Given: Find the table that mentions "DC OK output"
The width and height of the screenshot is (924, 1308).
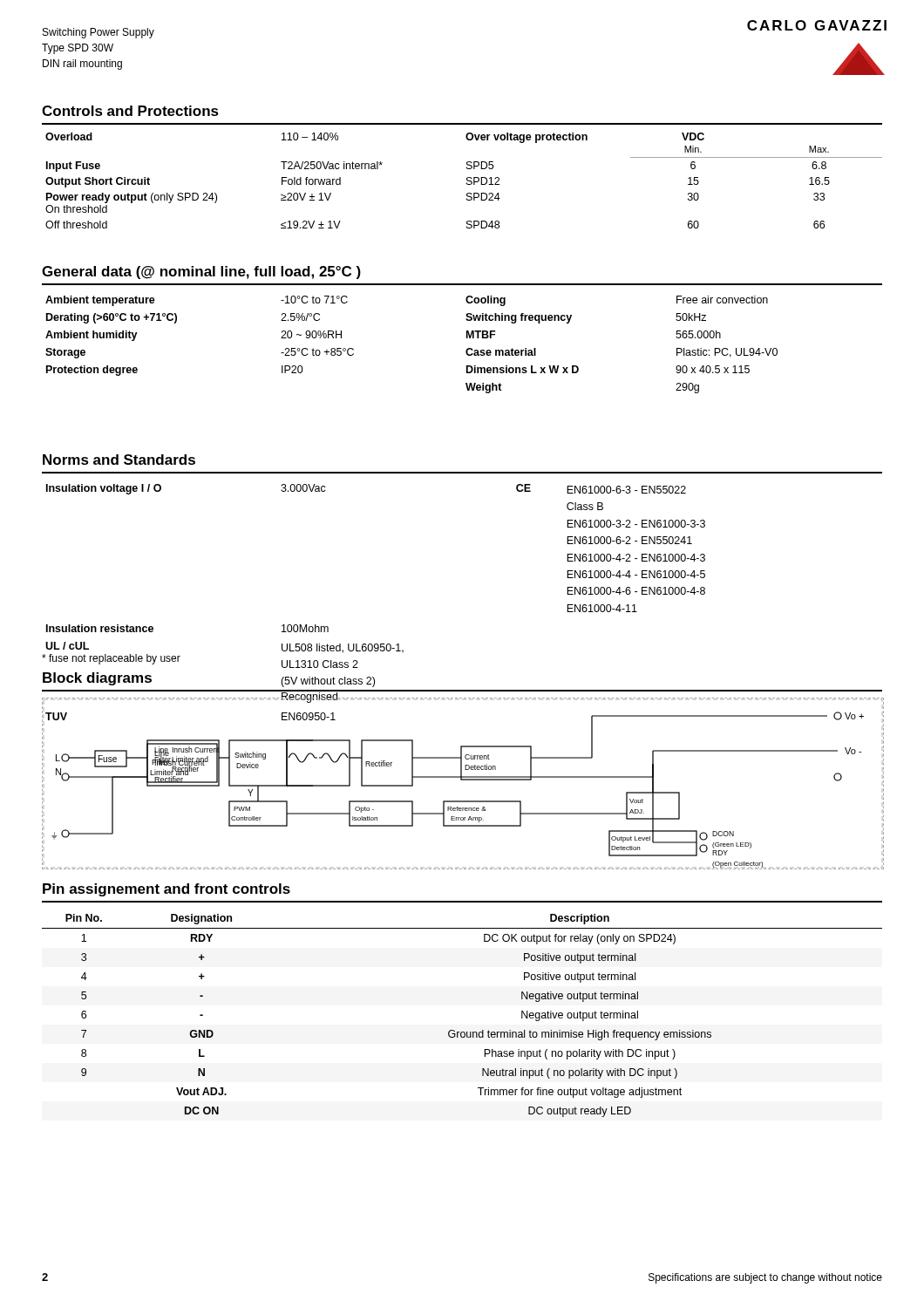Looking at the screenshot, I should click(x=462, y=1015).
